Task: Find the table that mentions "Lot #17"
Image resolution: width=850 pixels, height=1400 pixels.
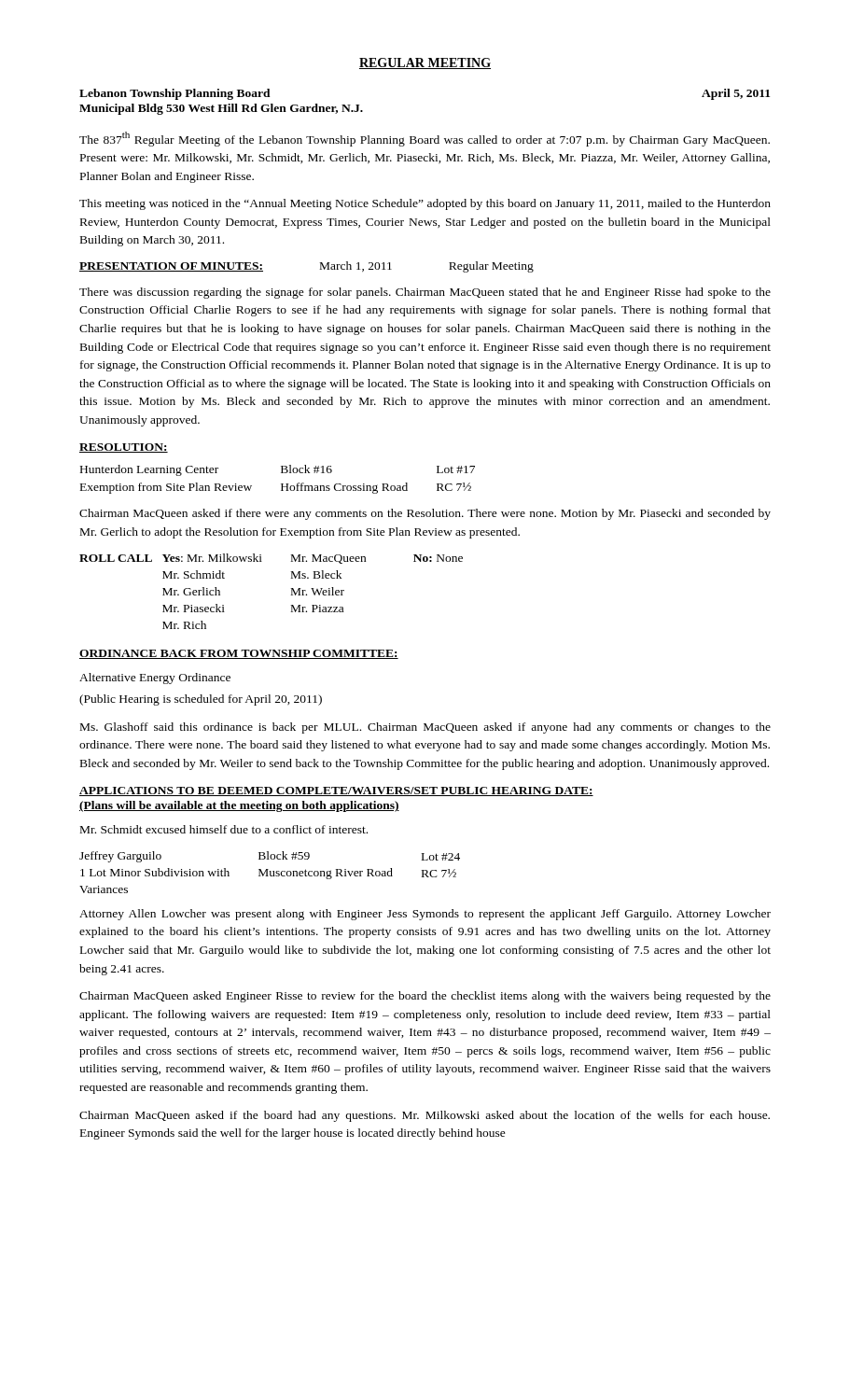Action: (x=425, y=479)
